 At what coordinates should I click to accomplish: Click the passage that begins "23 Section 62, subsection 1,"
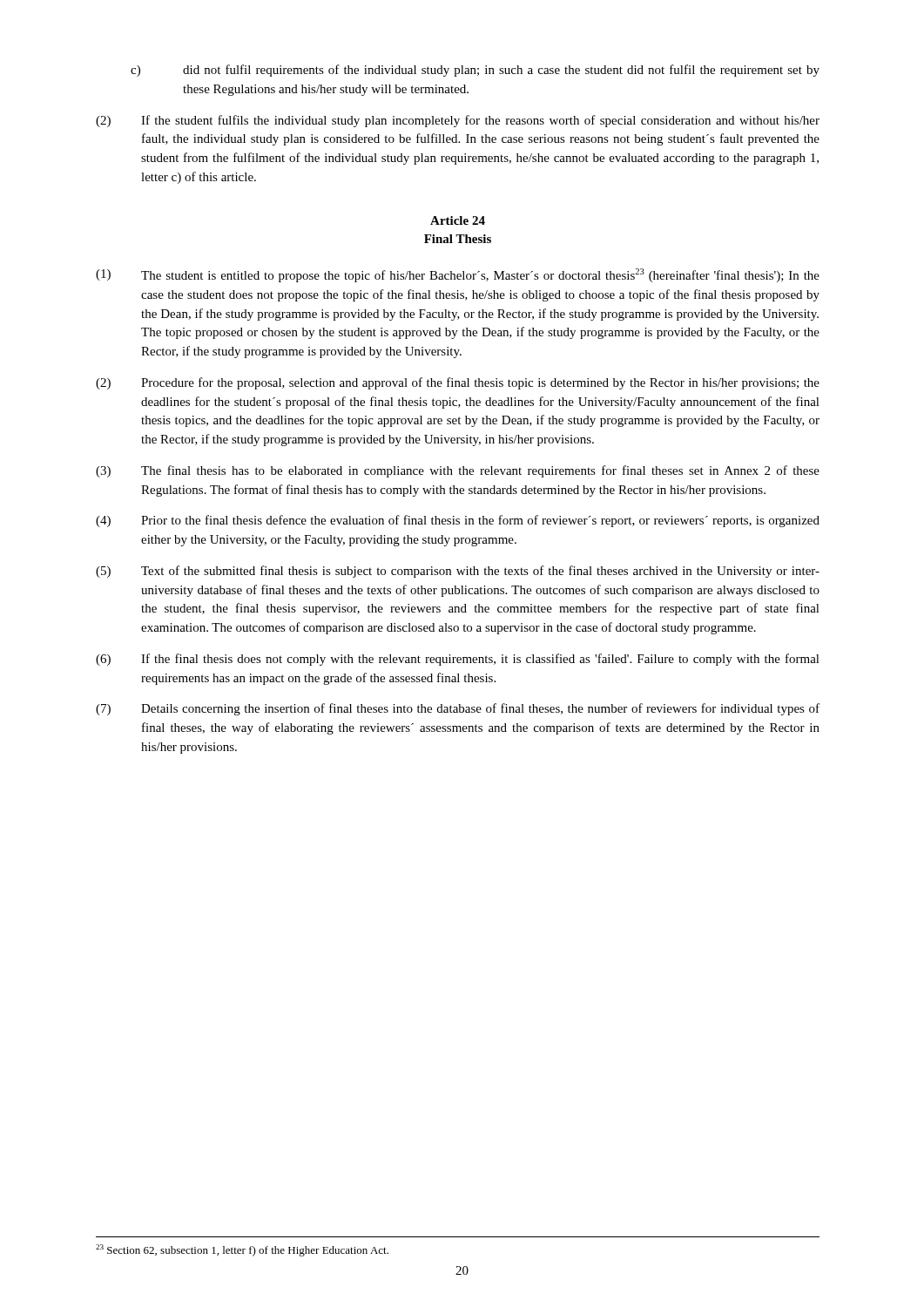pyautogui.click(x=243, y=1249)
